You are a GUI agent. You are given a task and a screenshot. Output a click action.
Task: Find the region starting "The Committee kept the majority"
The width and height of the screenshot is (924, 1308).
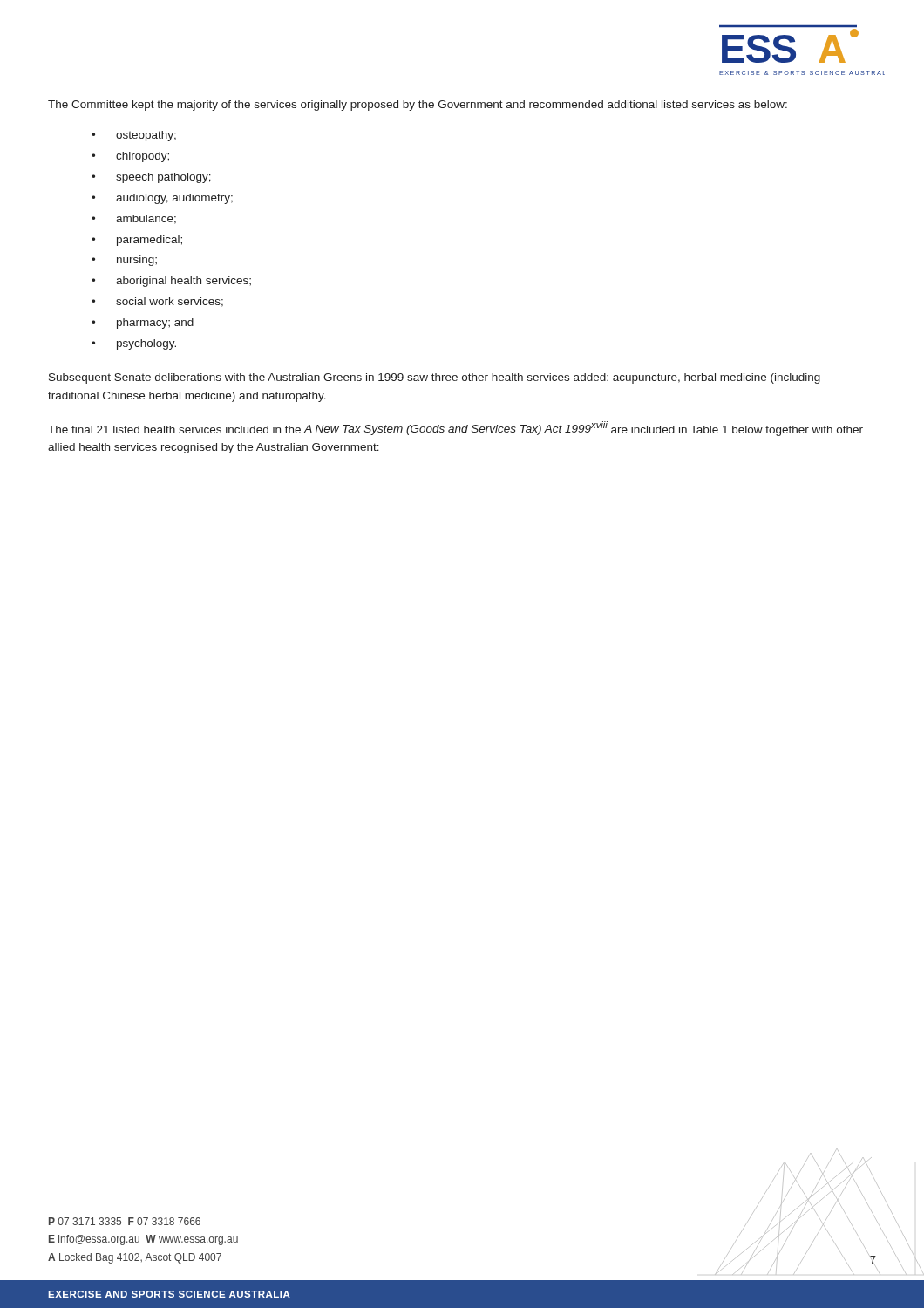click(x=460, y=105)
